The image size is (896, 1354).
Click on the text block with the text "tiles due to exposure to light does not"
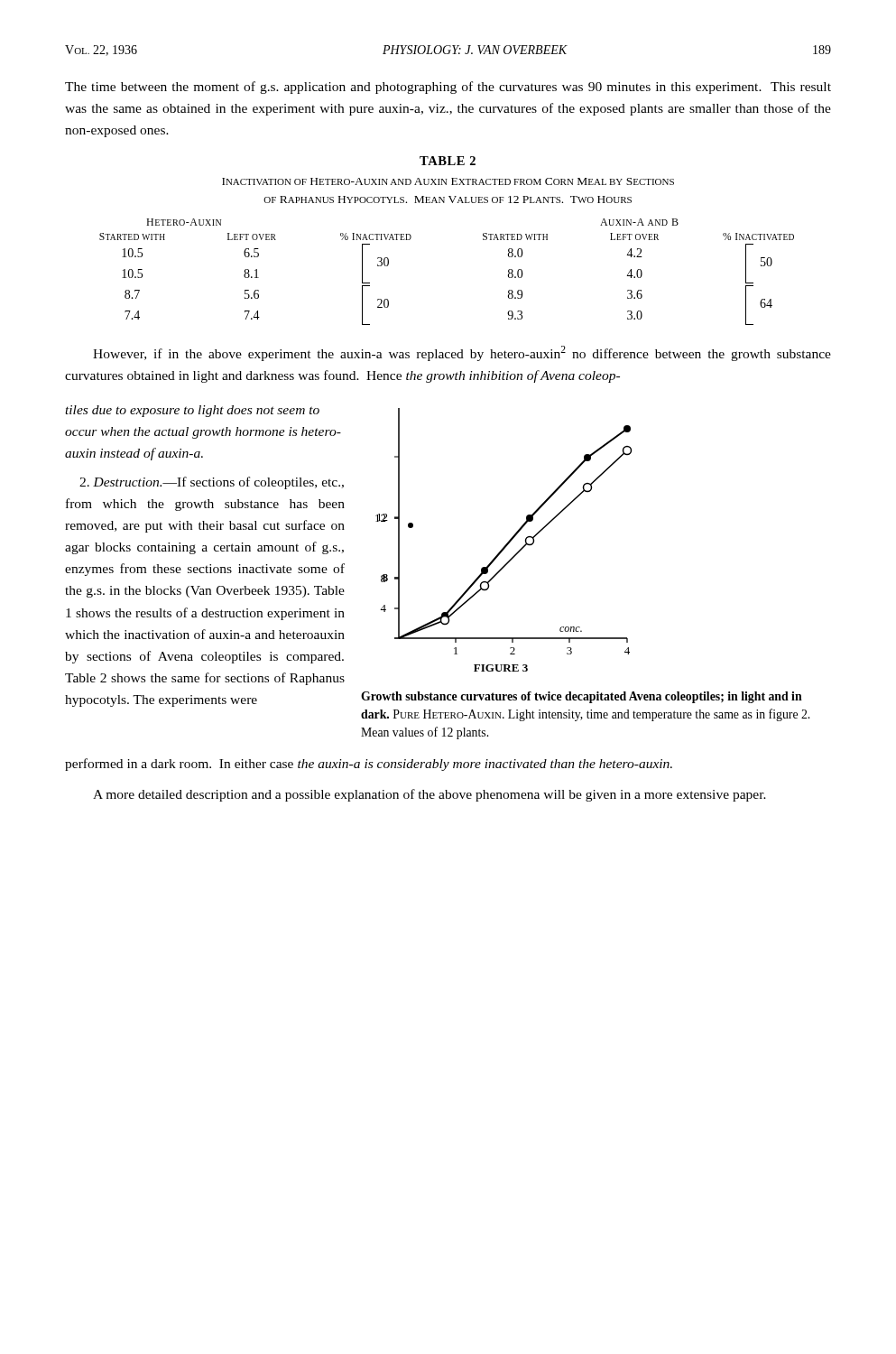click(203, 431)
